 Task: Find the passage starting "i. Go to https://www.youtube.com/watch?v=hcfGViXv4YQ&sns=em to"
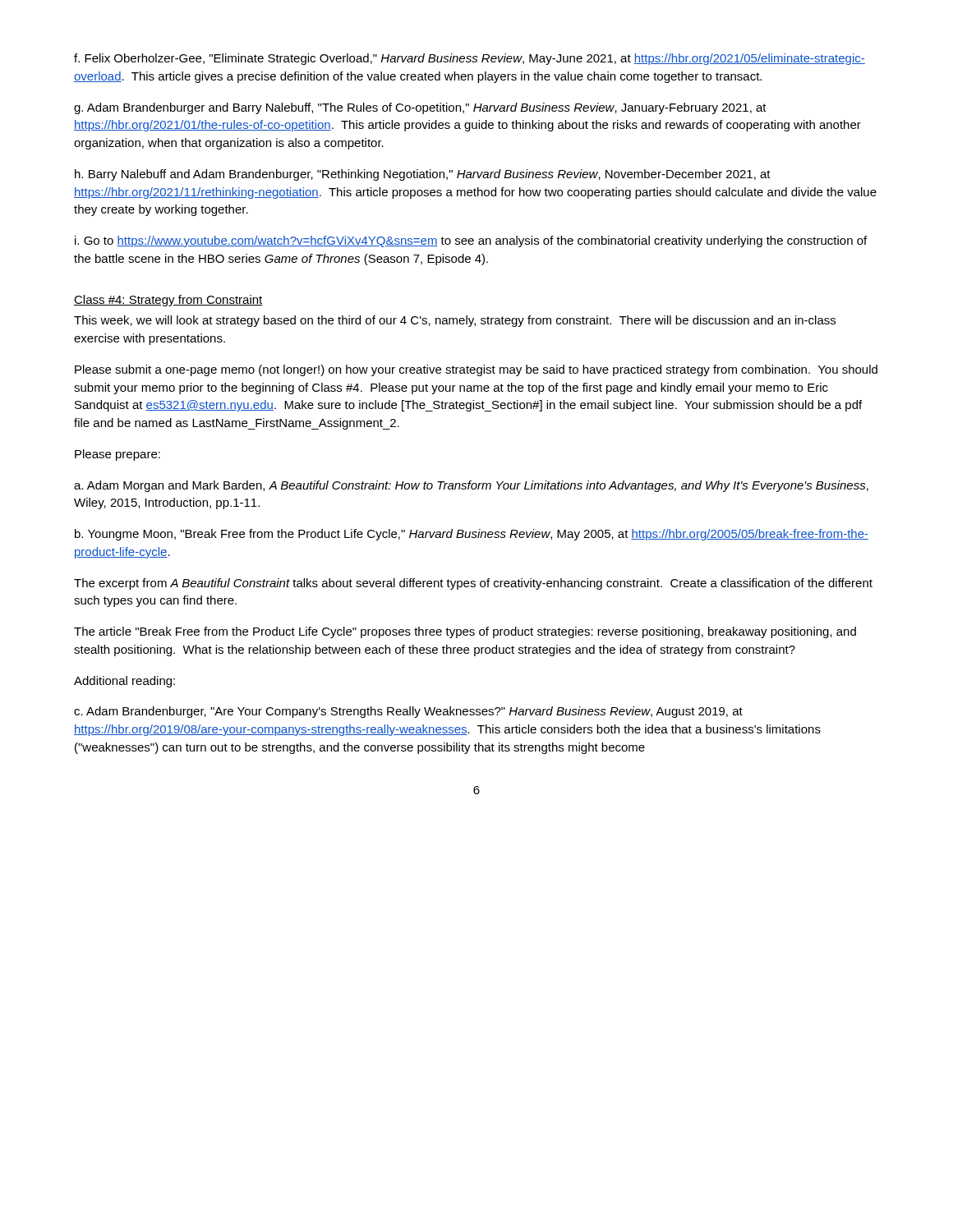tap(470, 249)
